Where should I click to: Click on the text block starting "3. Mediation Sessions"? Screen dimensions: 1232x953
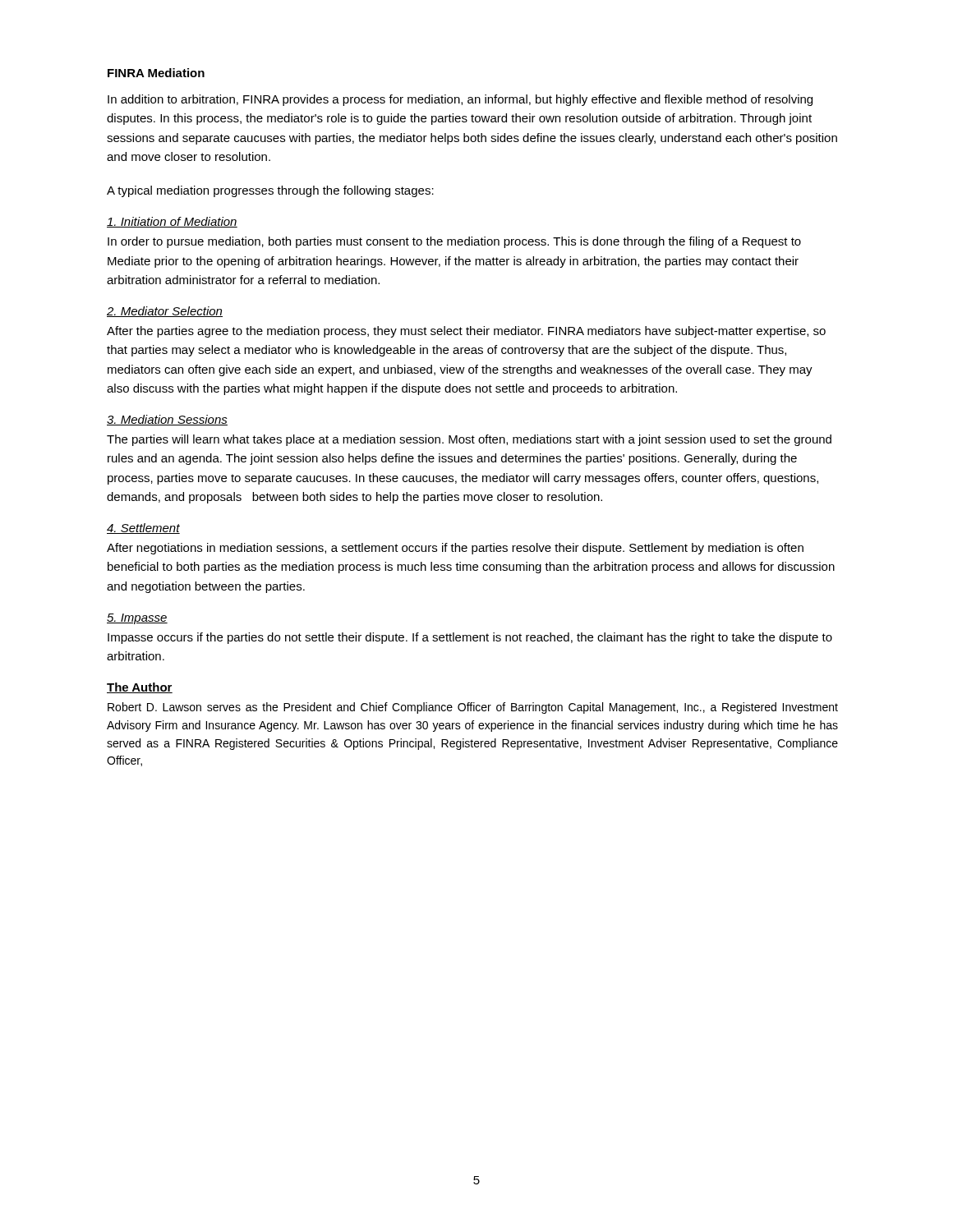coord(167,419)
